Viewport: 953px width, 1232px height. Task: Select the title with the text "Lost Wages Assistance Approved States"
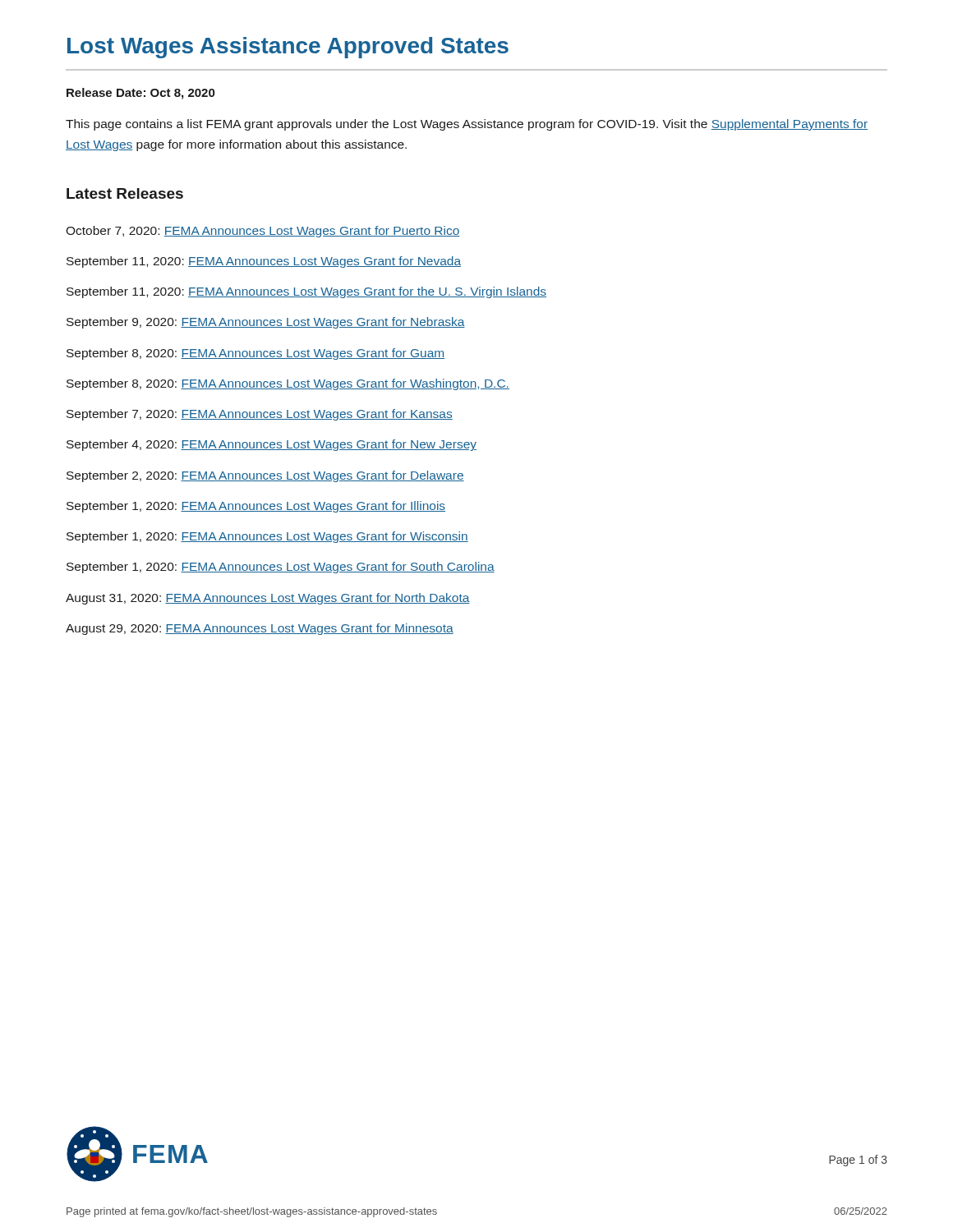288,46
